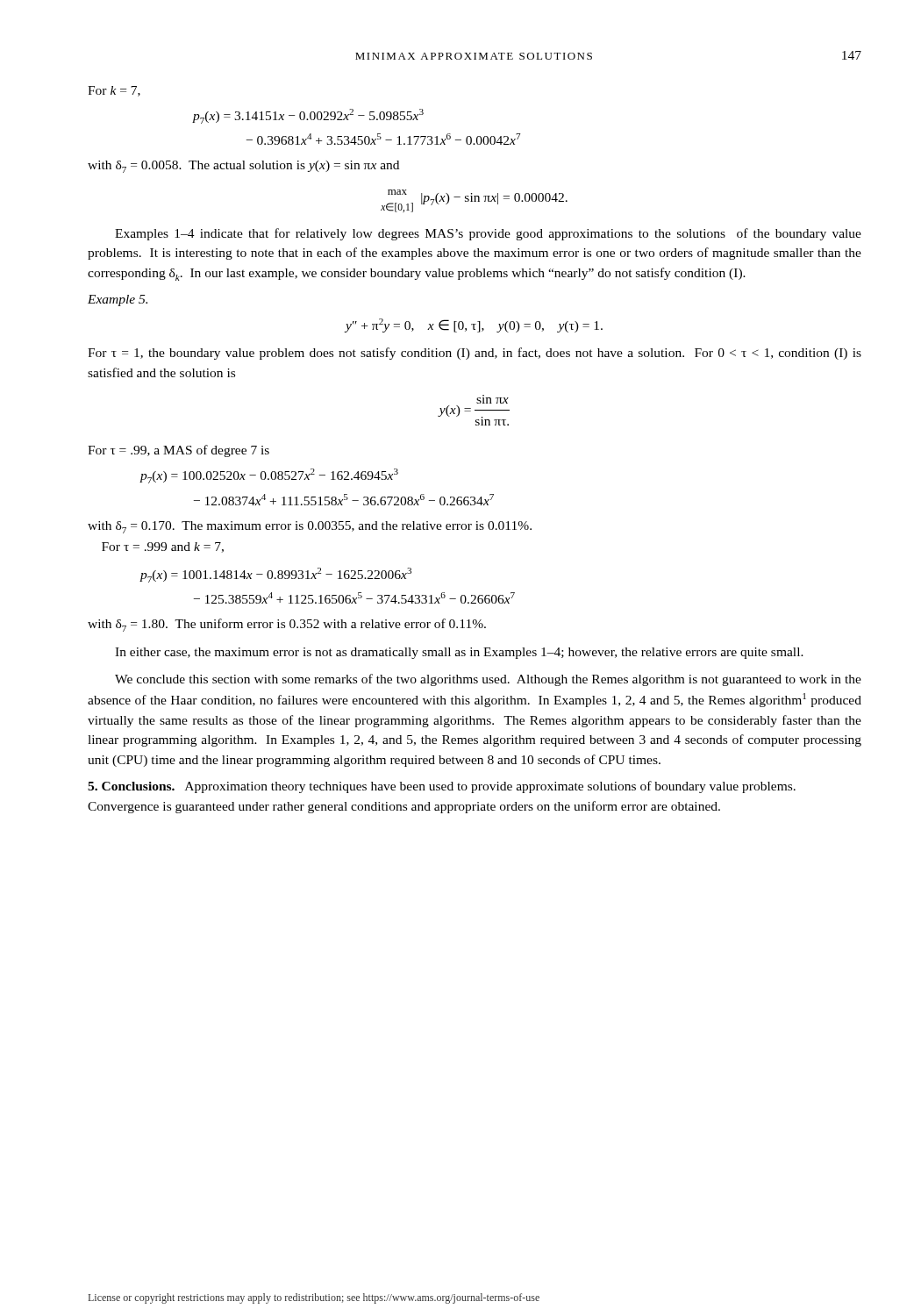The width and height of the screenshot is (921, 1316).
Task: Point to the formula beginning "p7(x) = 3.14151x"
Action: (357, 127)
